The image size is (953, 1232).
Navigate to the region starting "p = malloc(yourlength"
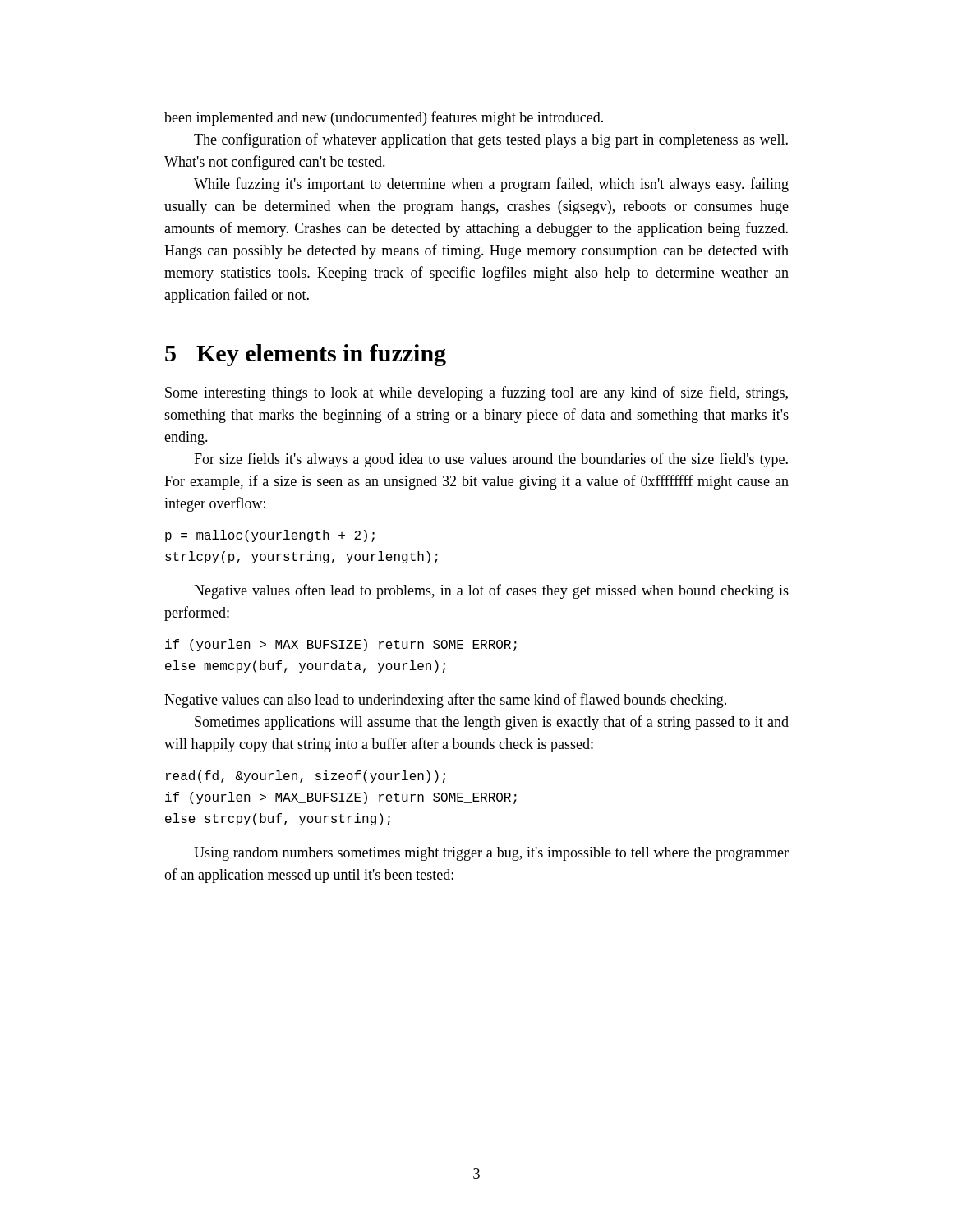coord(270,536)
